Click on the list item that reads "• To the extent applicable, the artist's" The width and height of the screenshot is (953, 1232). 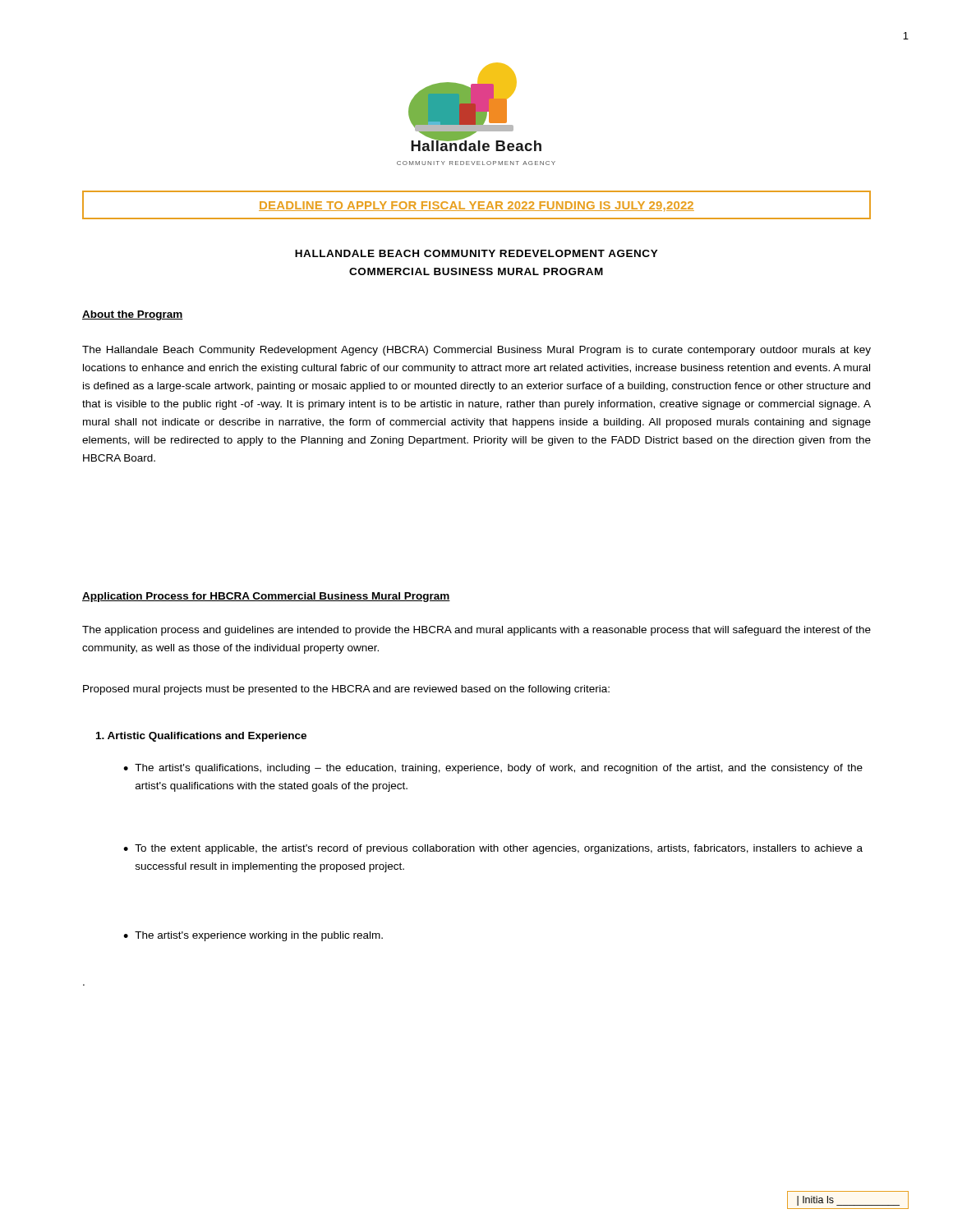tap(493, 857)
